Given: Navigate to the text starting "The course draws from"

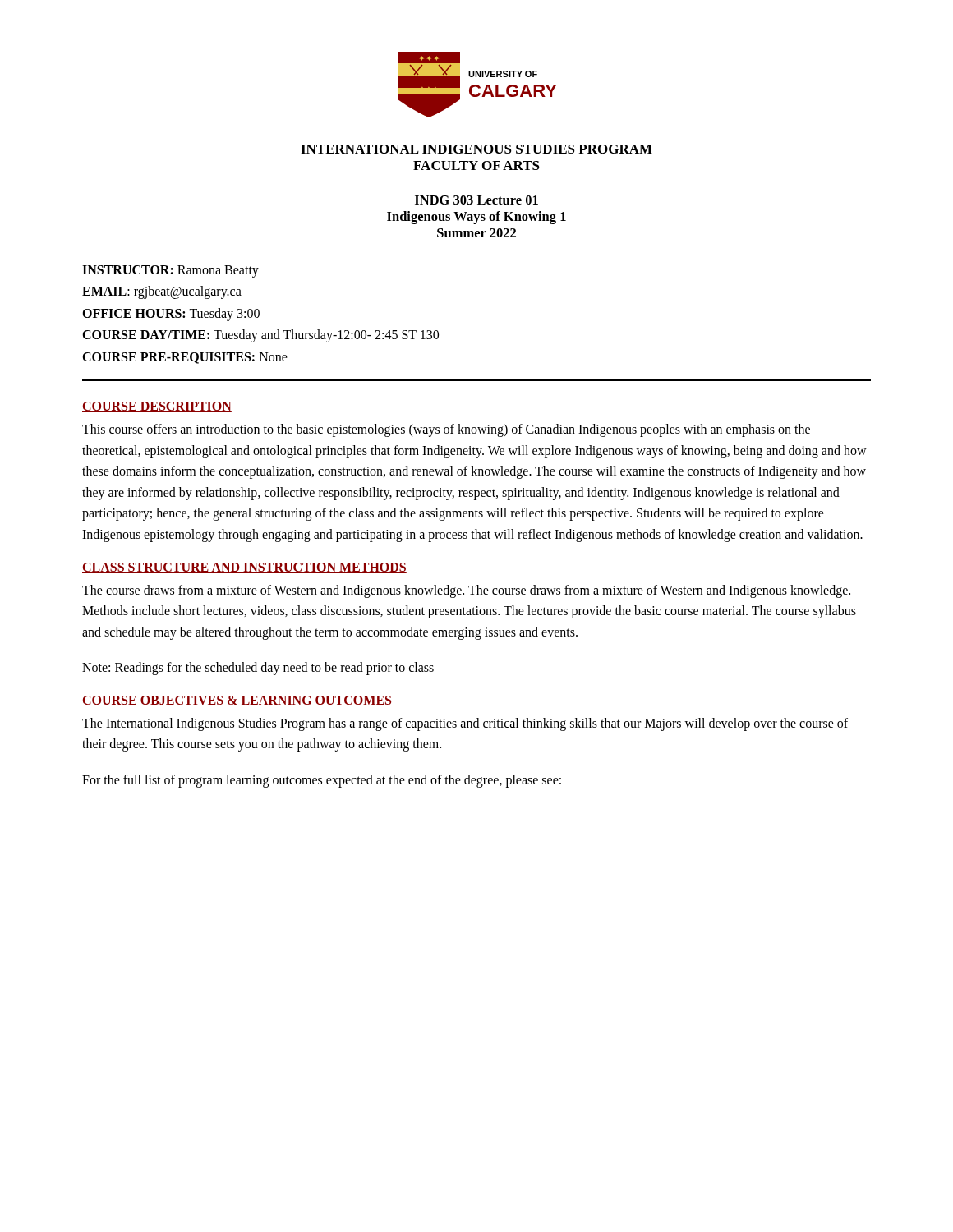Looking at the screenshot, I should click(469, 611).
